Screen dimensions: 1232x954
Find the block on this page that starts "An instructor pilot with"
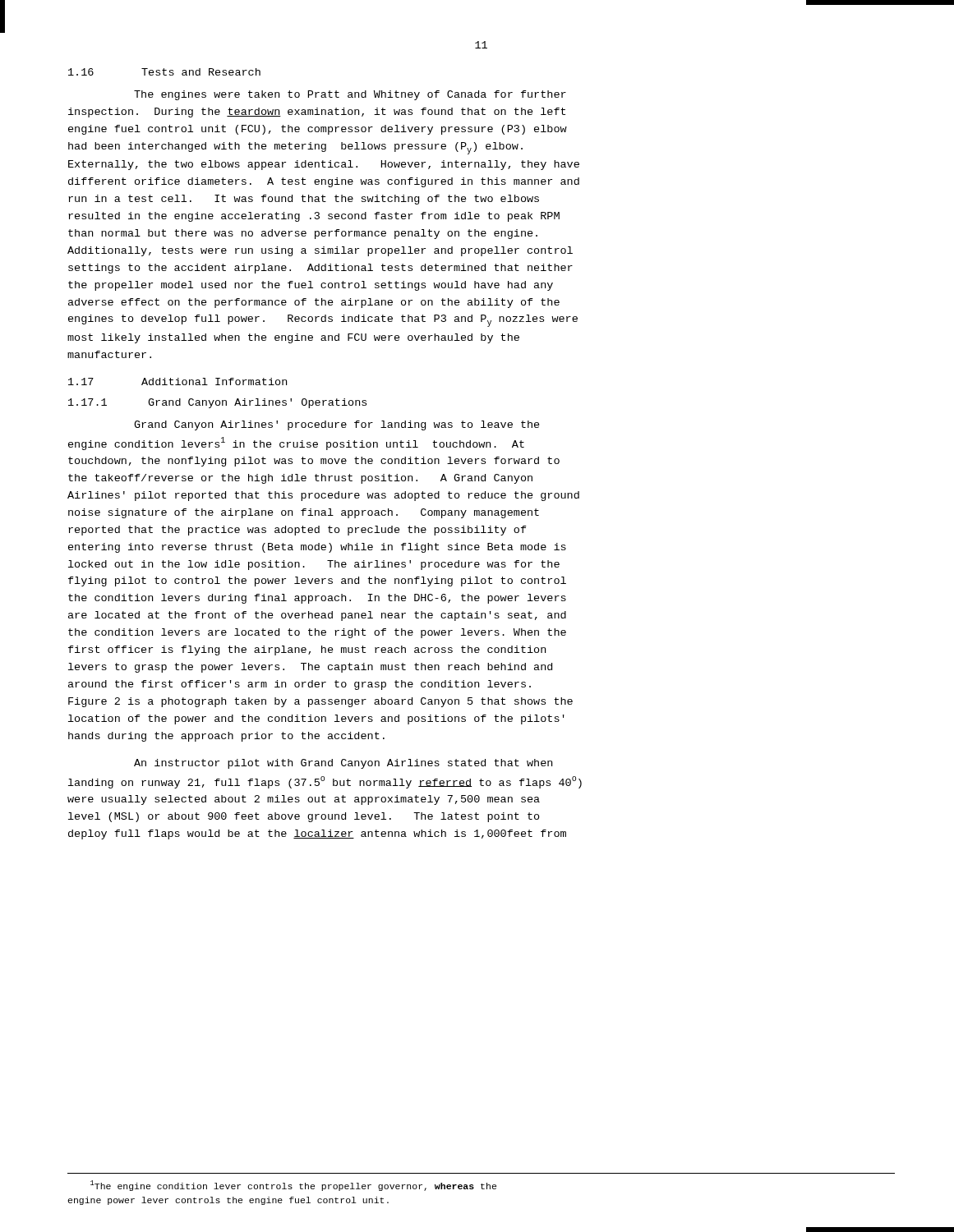pos(325,799)
